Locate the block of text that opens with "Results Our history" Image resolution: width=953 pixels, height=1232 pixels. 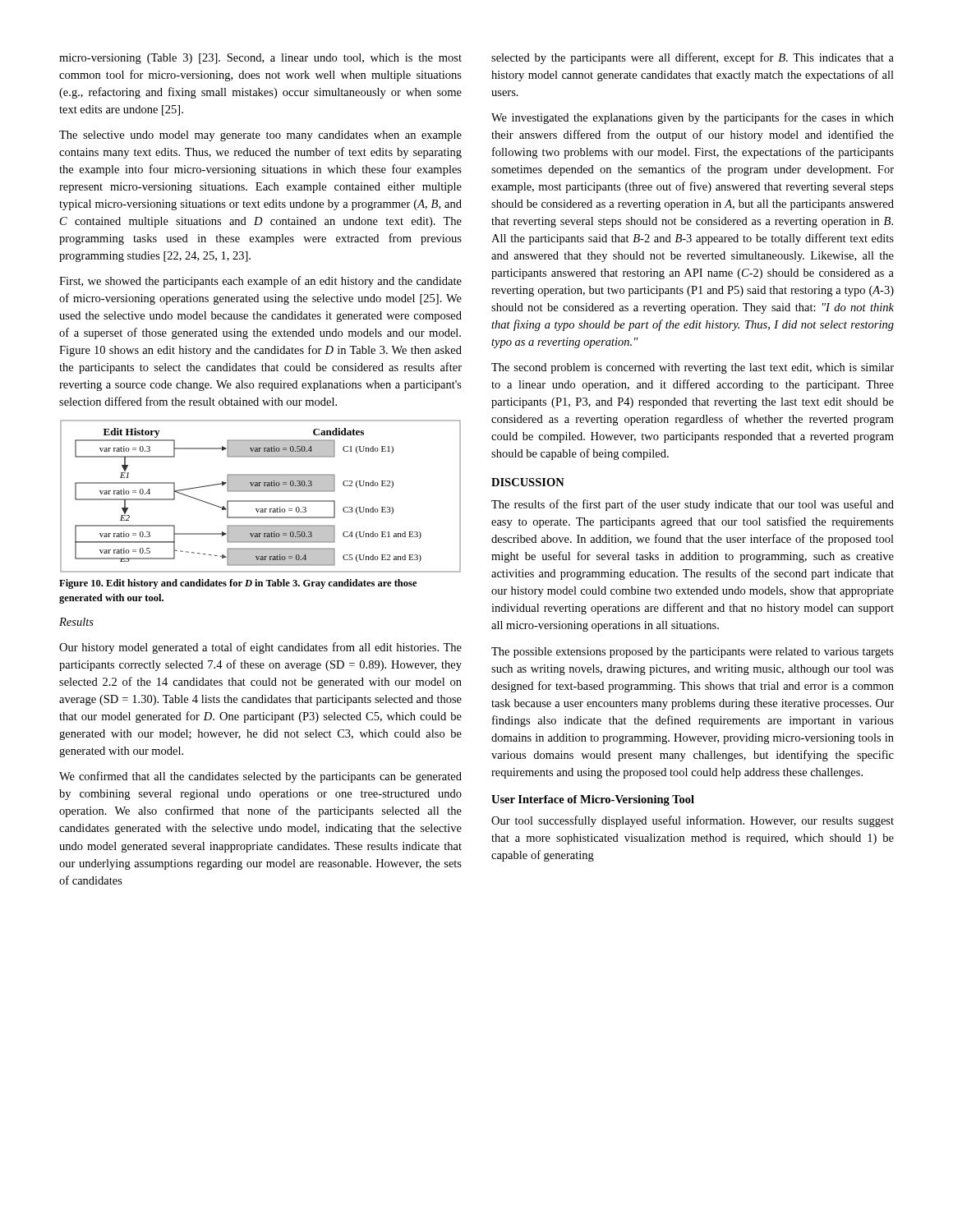coord(76,622)
